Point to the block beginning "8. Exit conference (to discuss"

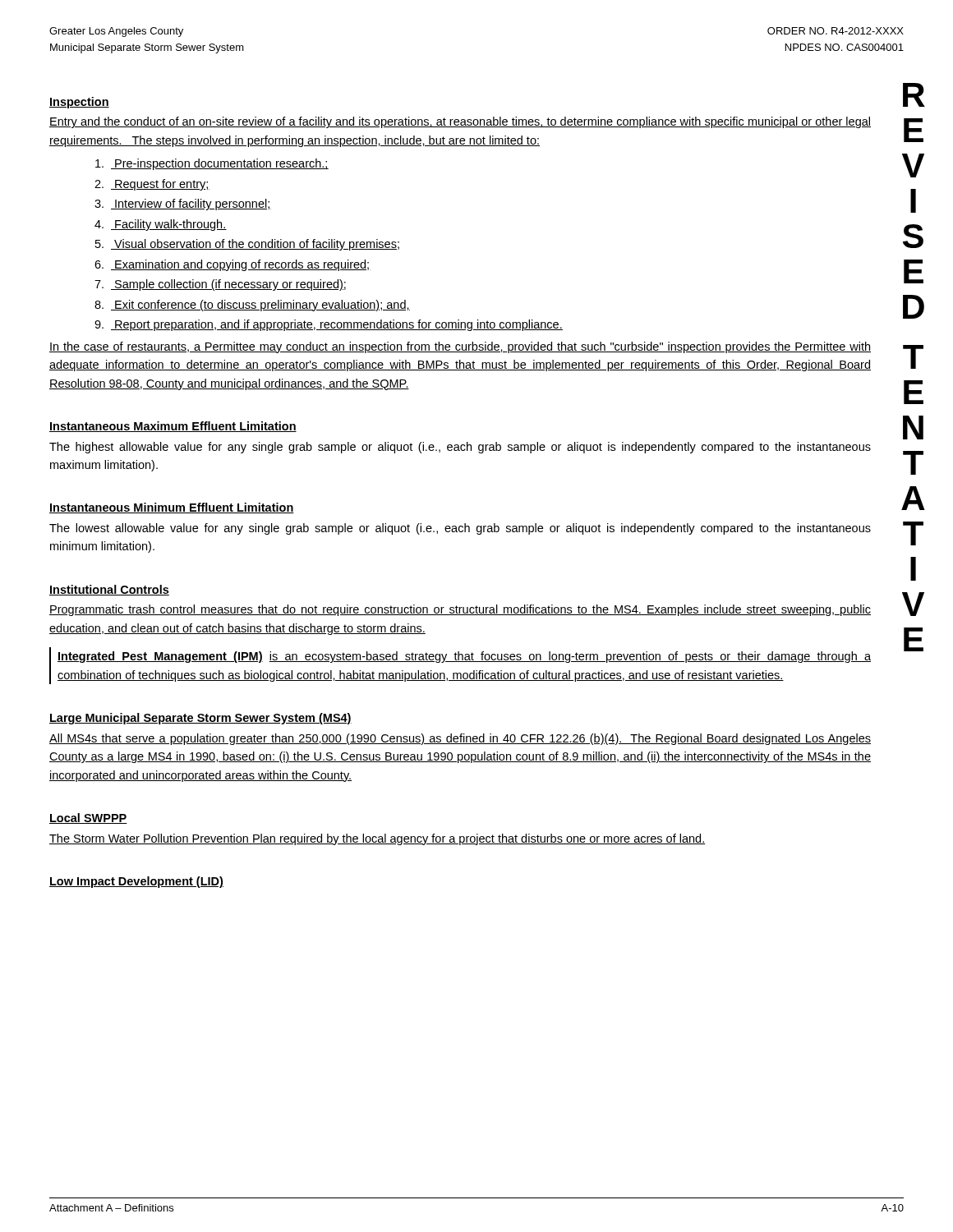pos(252,304)
